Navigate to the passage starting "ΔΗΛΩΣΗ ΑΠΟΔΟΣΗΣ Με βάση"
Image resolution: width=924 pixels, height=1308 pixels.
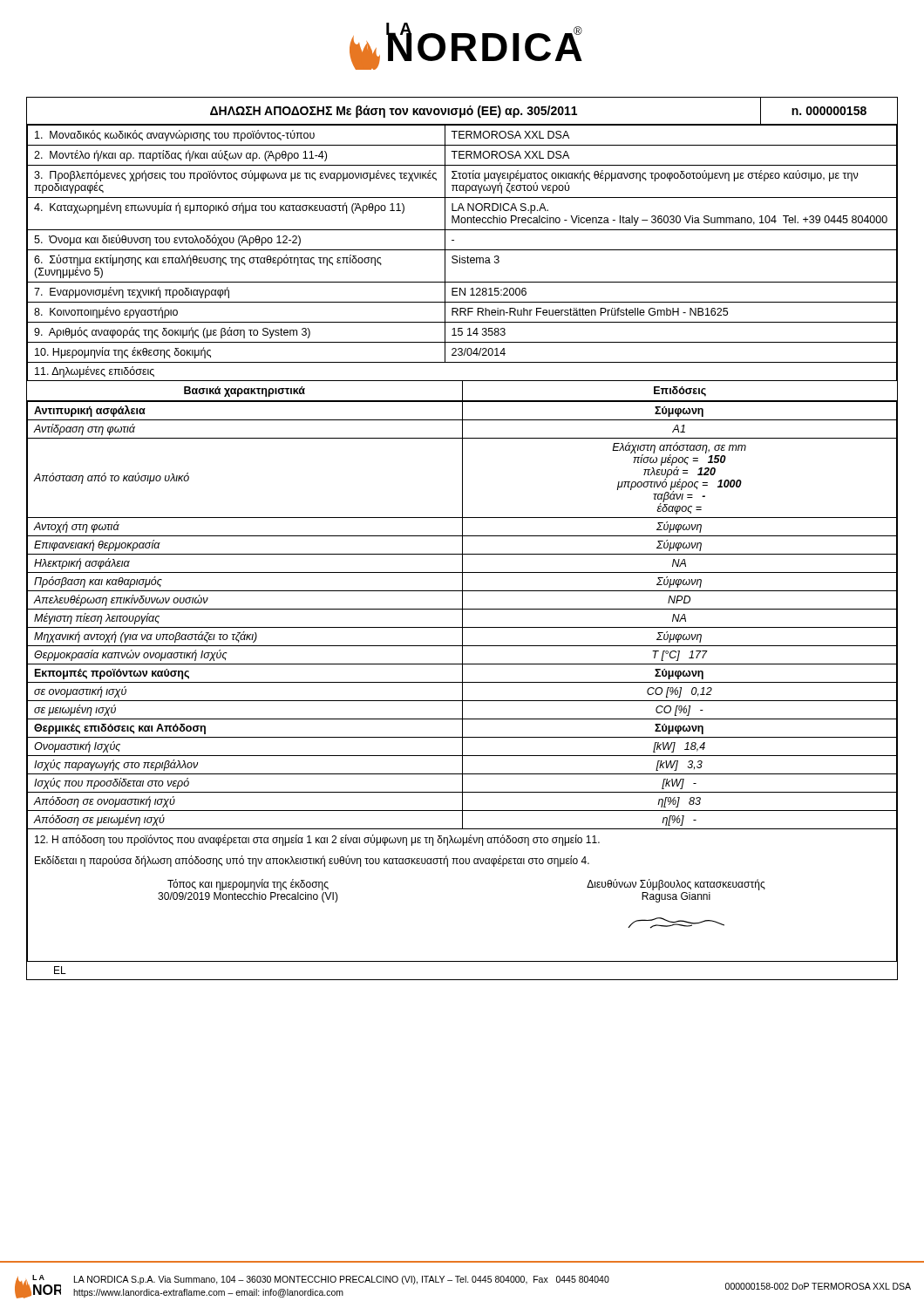(462, 111)
